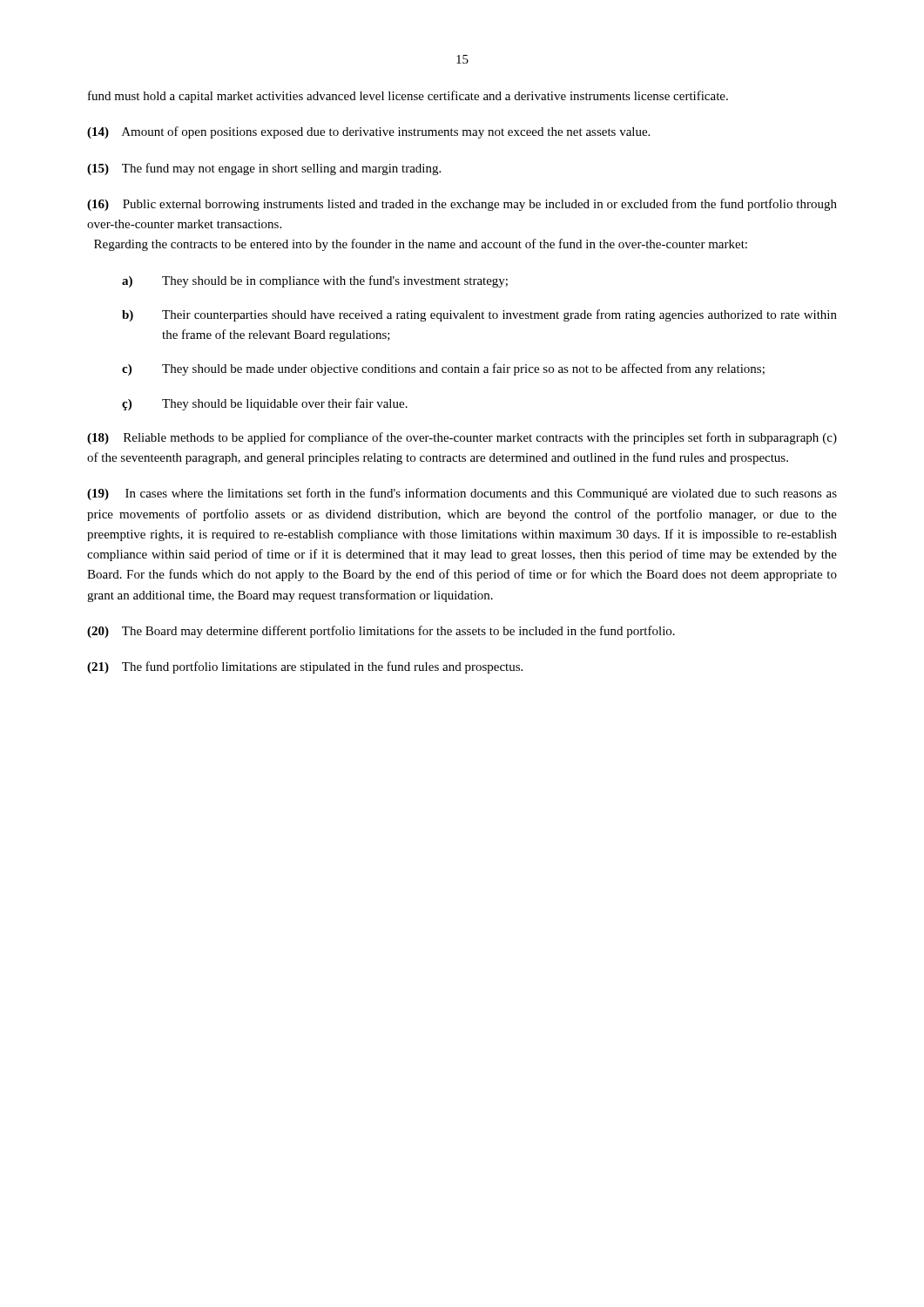The width and height of the screenshot is (924, 1307).
Task: Click on the text starting "(15) The fund may"
Action: [264, 168]
